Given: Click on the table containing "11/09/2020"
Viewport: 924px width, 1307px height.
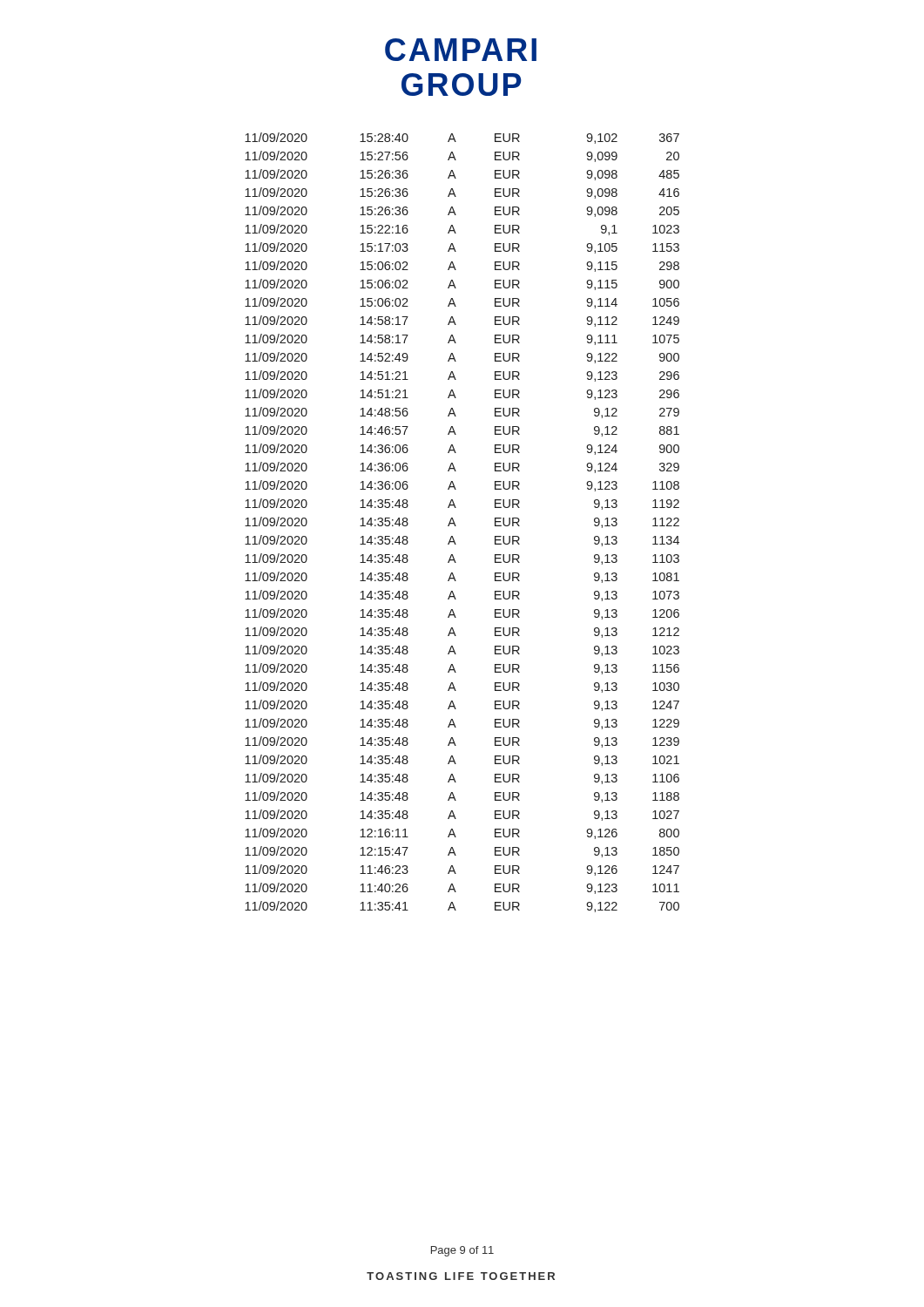Looking at the screenshot, I should (x=462, y=522).
